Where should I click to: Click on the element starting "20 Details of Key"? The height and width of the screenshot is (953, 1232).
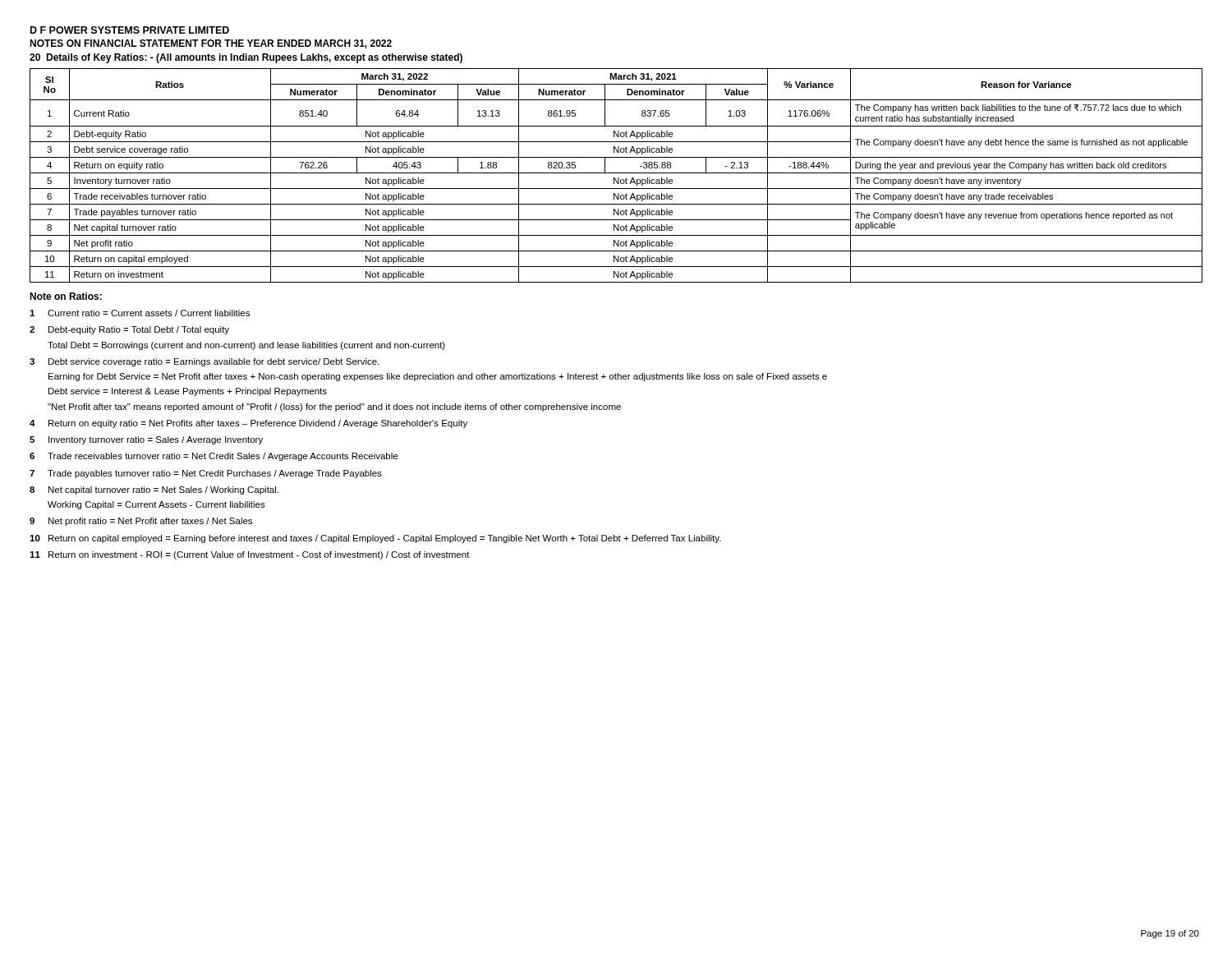(246, 58)
